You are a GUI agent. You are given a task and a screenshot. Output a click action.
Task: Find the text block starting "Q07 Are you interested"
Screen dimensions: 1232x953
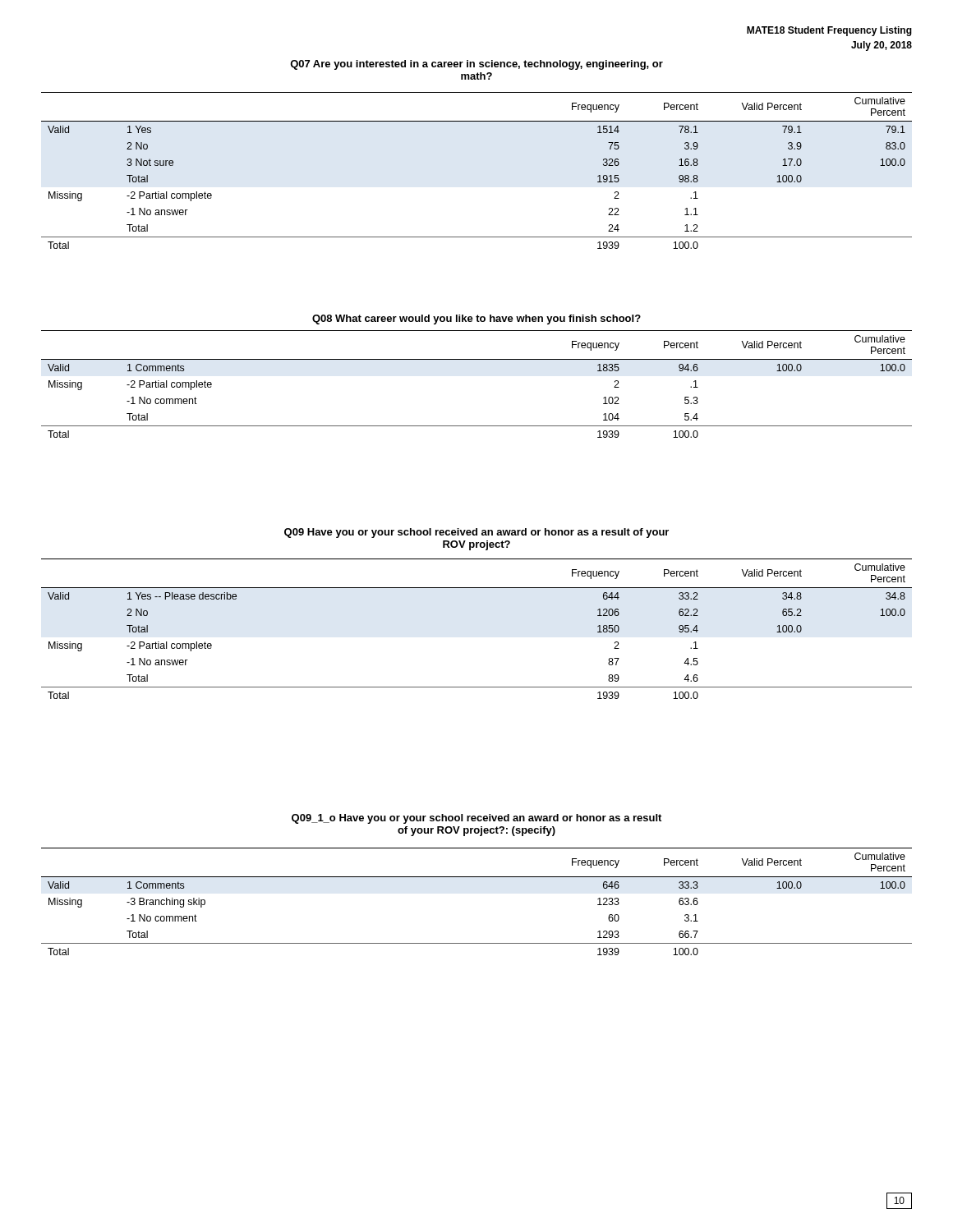(476, 70)
